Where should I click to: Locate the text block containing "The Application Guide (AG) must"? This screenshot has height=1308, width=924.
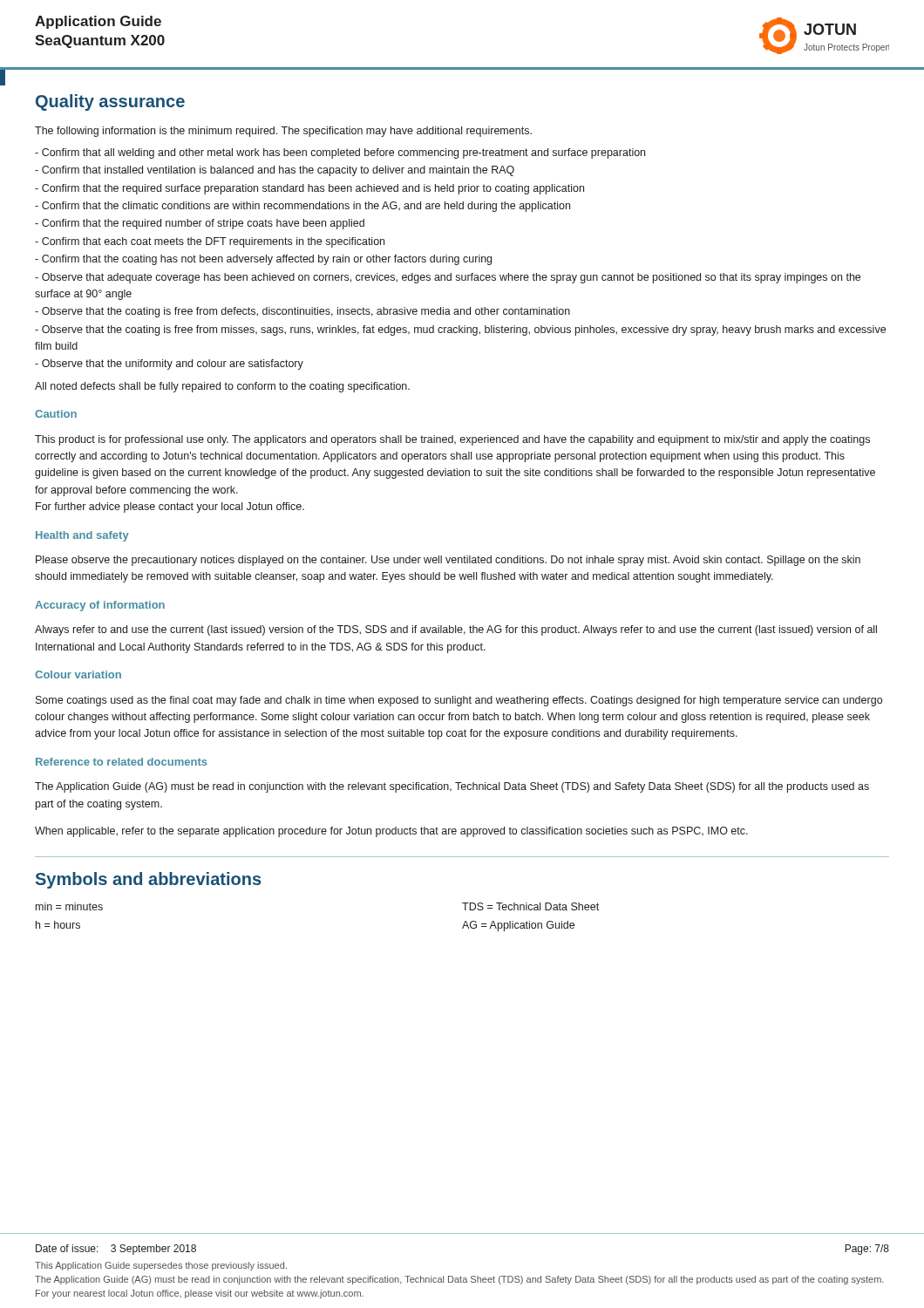pyautogui.click(x=462, y=796)
